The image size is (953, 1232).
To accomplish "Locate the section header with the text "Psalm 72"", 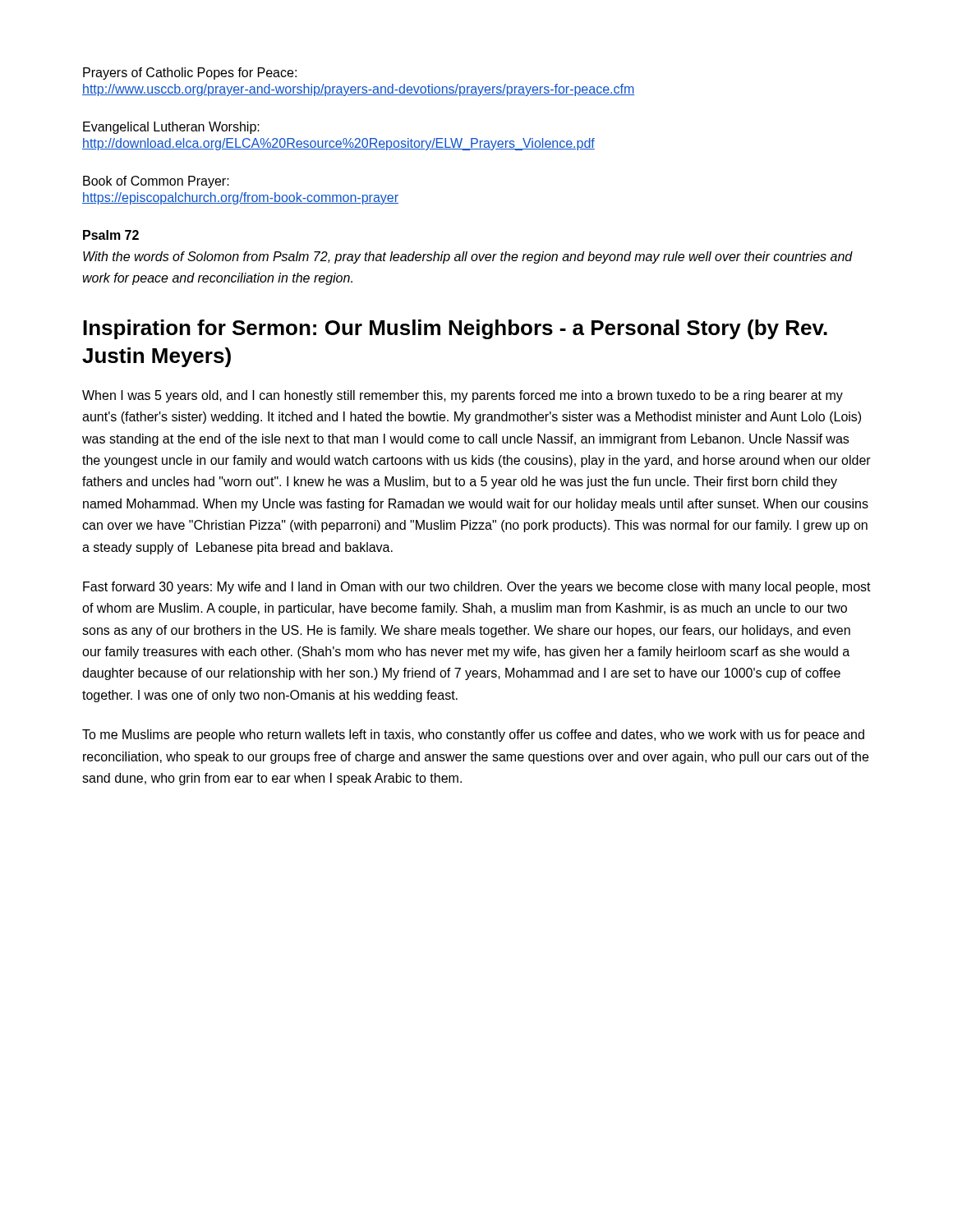I will pos(111,235).
